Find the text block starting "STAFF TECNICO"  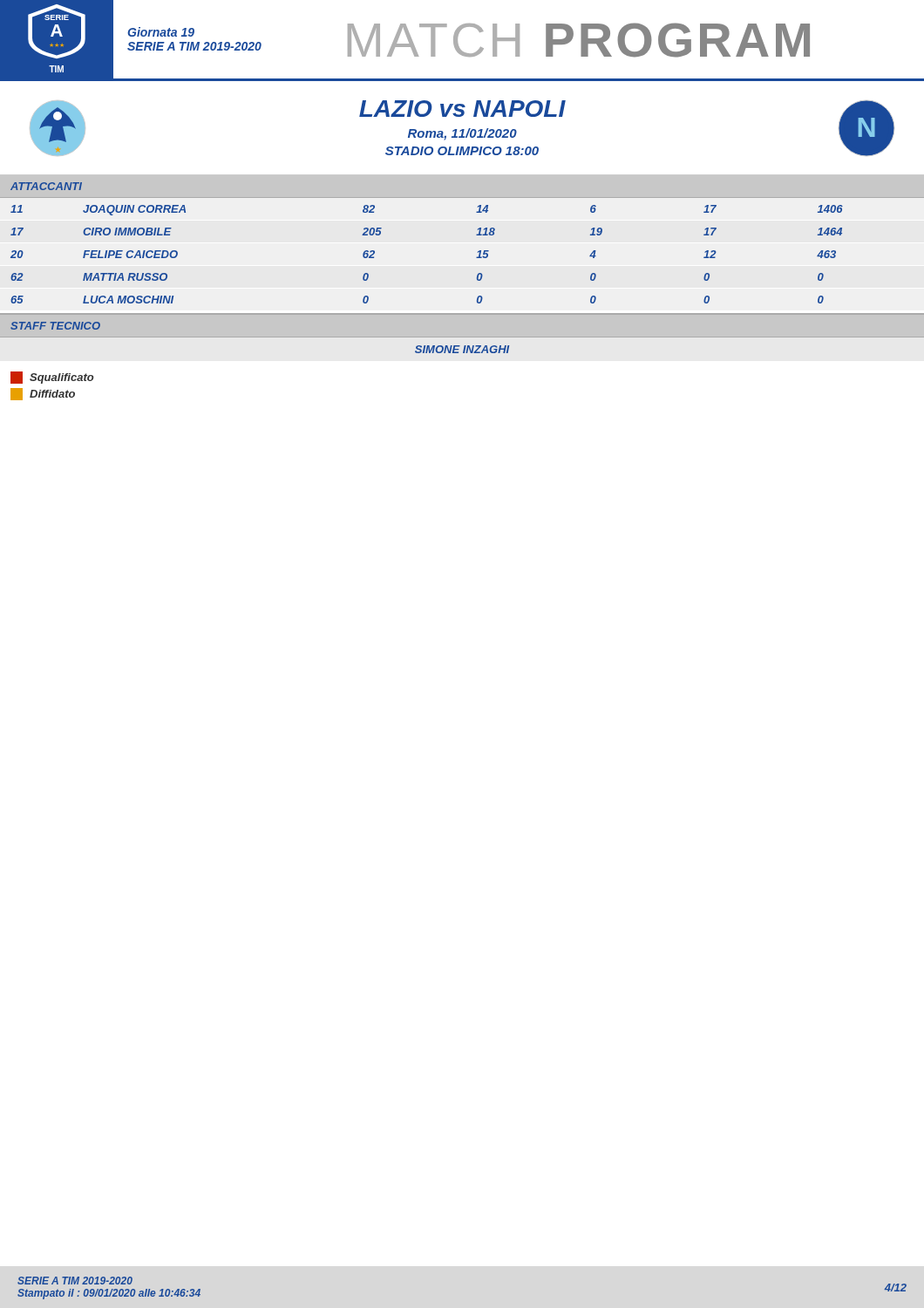(x=55, y=326)
